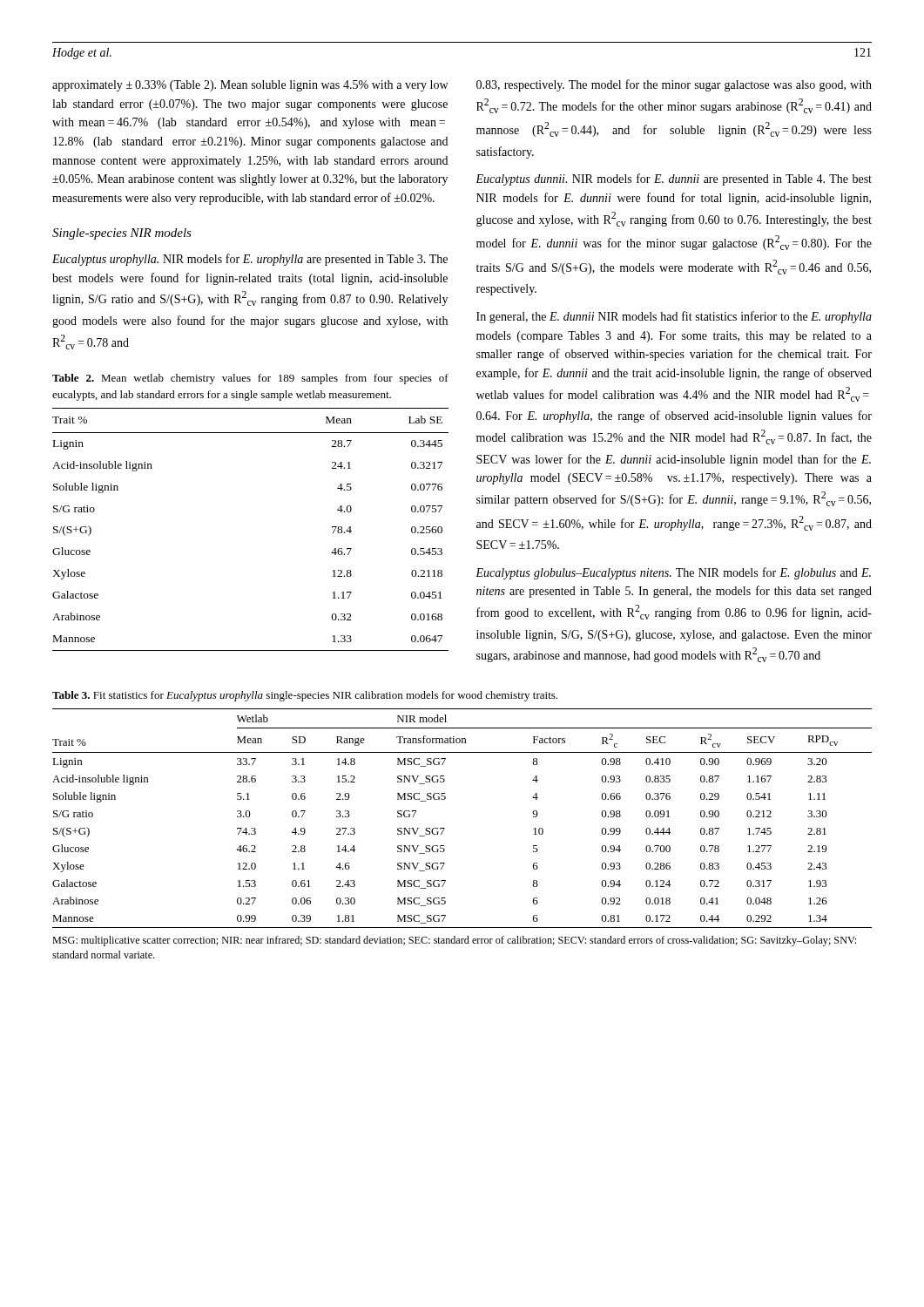Click on the caption that reads "Table 2. Mean wetlab chemistry values"

pyautogui.click(x=250, y=386)
